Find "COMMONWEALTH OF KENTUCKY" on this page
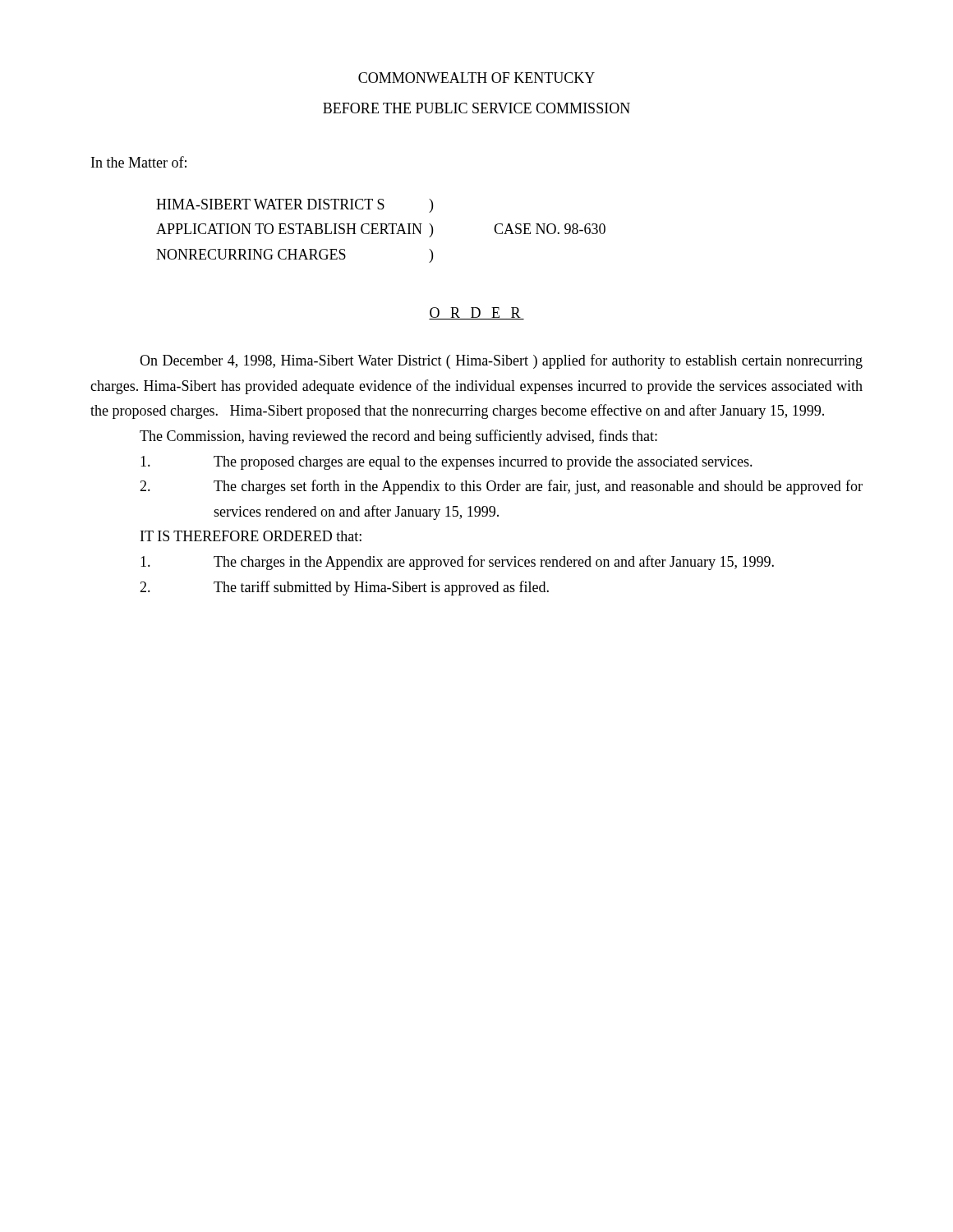953x1232 pixels. click(x=476, y=78)
